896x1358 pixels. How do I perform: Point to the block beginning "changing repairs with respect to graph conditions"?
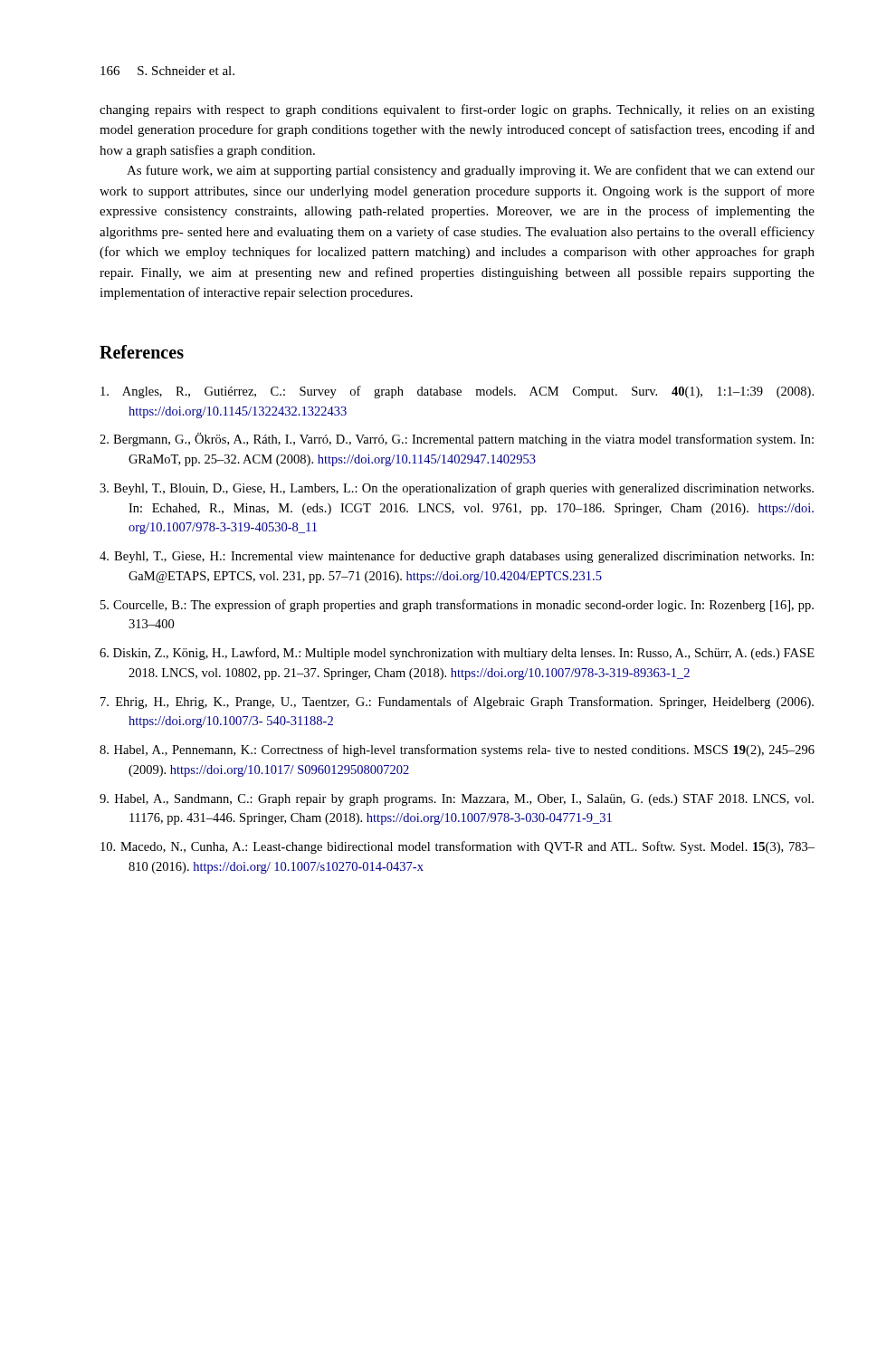[x=457, y=201]
